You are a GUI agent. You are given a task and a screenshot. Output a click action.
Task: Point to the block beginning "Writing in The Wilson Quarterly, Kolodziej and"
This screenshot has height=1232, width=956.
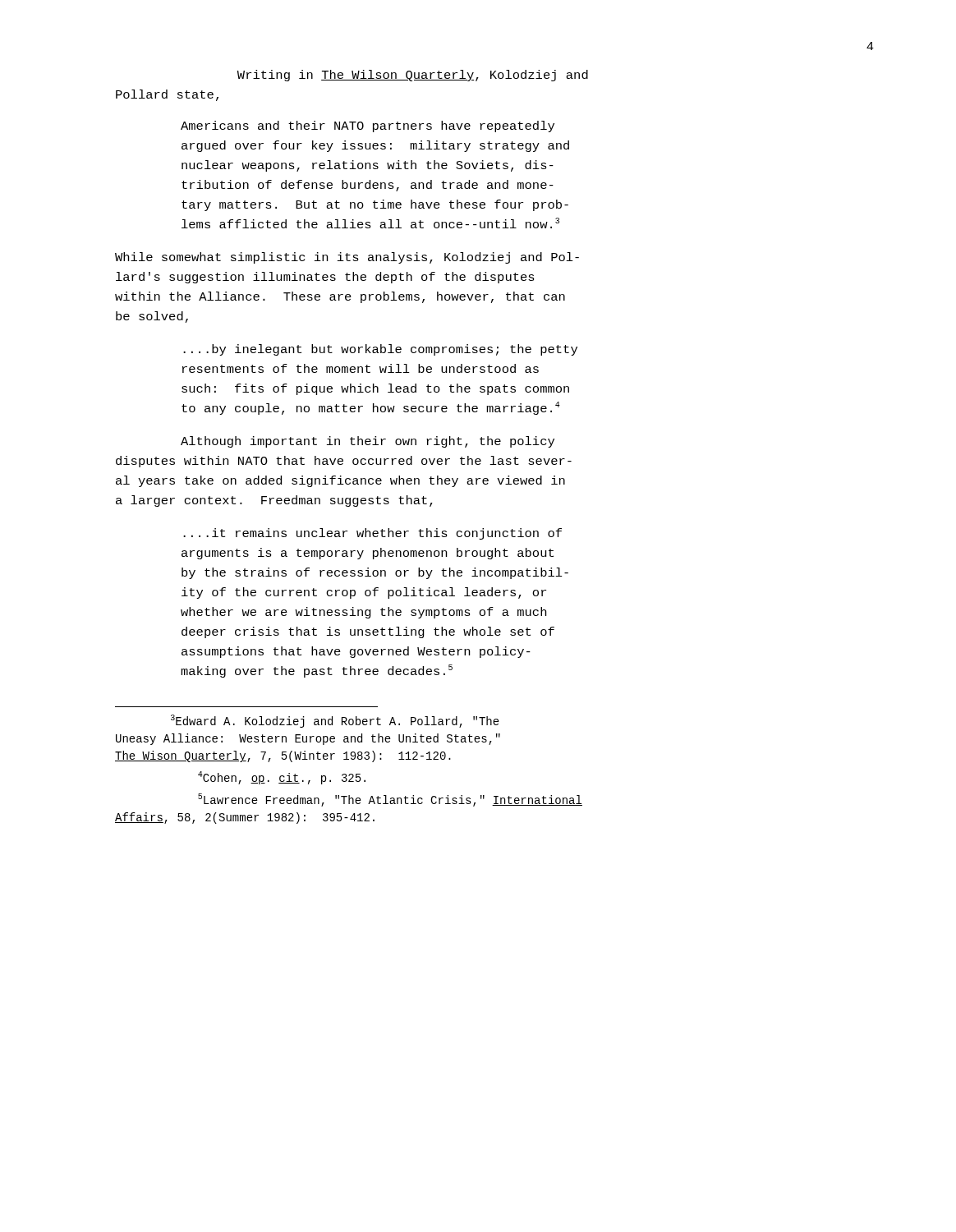point(352,85)
